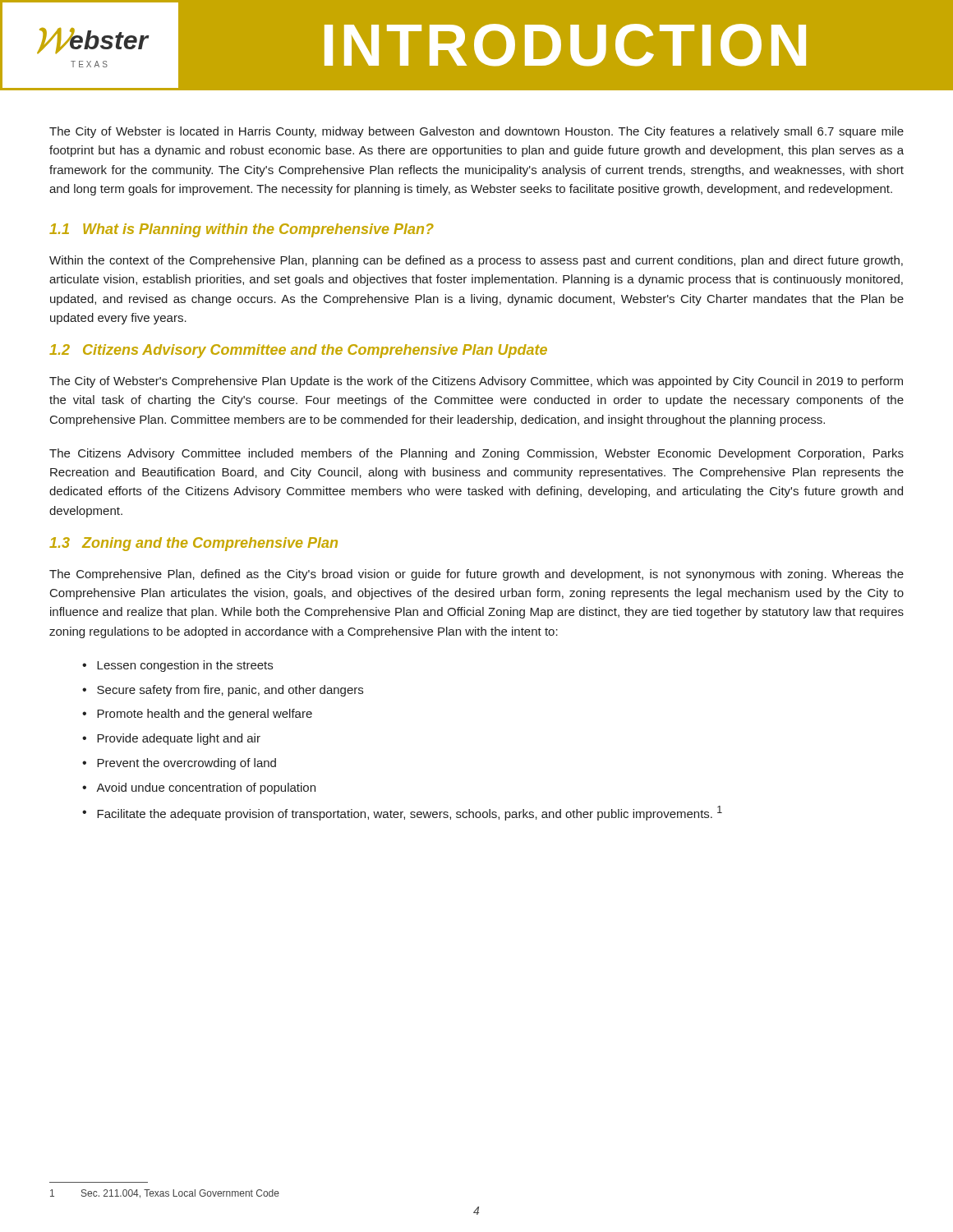Click on the text starting "• Secure safety"

coord(223,691)
